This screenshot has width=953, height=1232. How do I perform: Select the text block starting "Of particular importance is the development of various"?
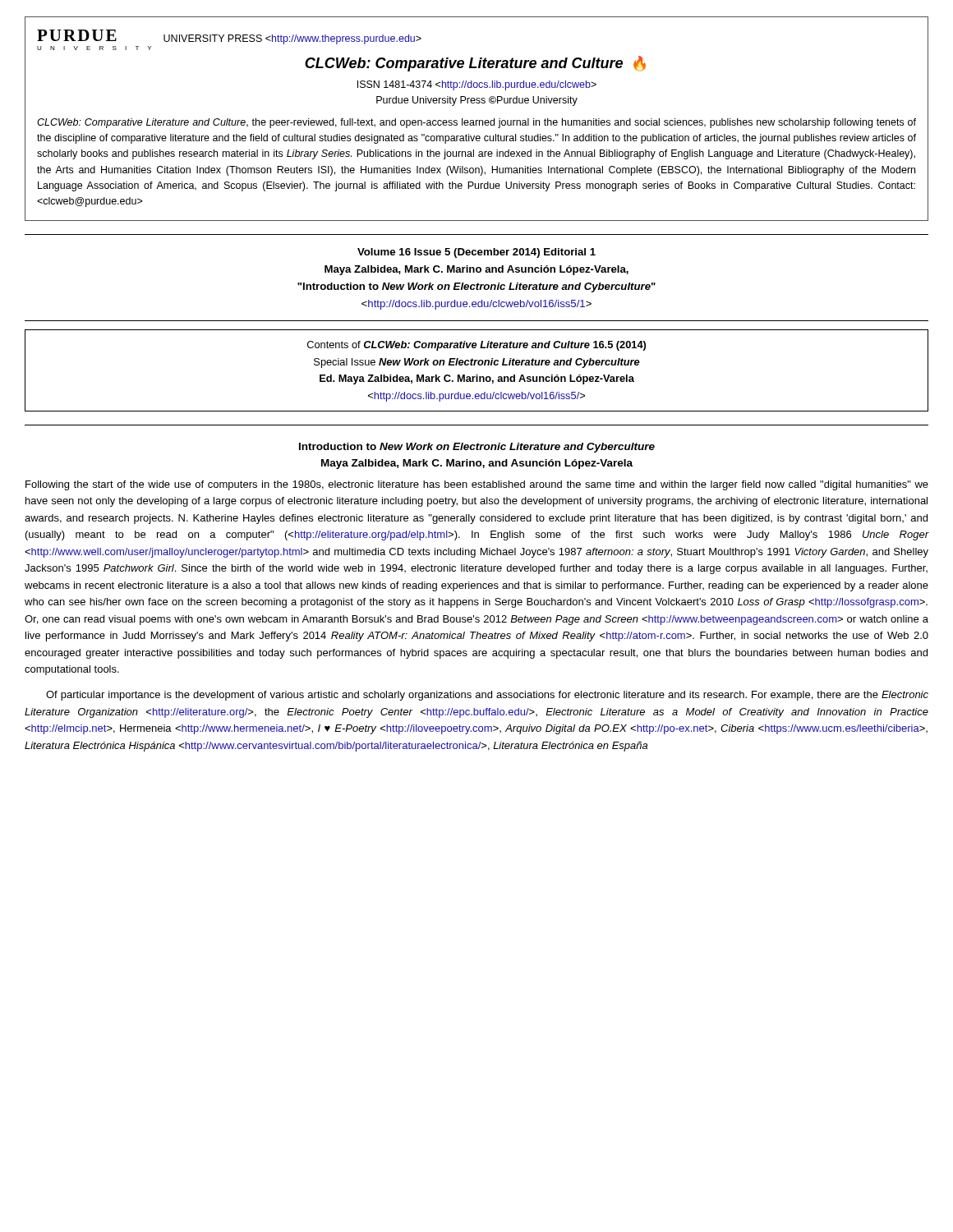point(476,720)
